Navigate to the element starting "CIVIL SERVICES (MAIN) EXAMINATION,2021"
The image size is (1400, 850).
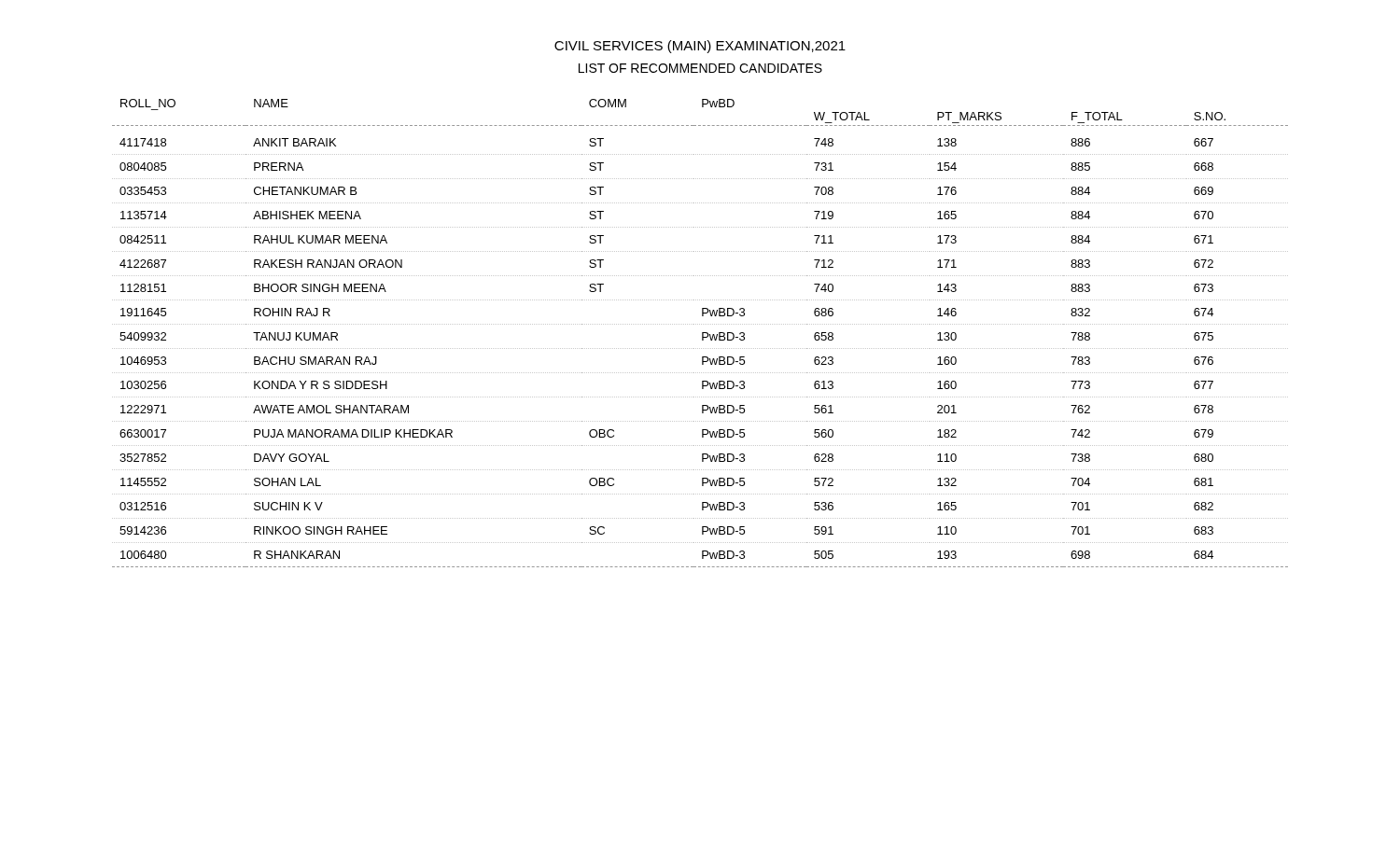click(x=700, y=45)
